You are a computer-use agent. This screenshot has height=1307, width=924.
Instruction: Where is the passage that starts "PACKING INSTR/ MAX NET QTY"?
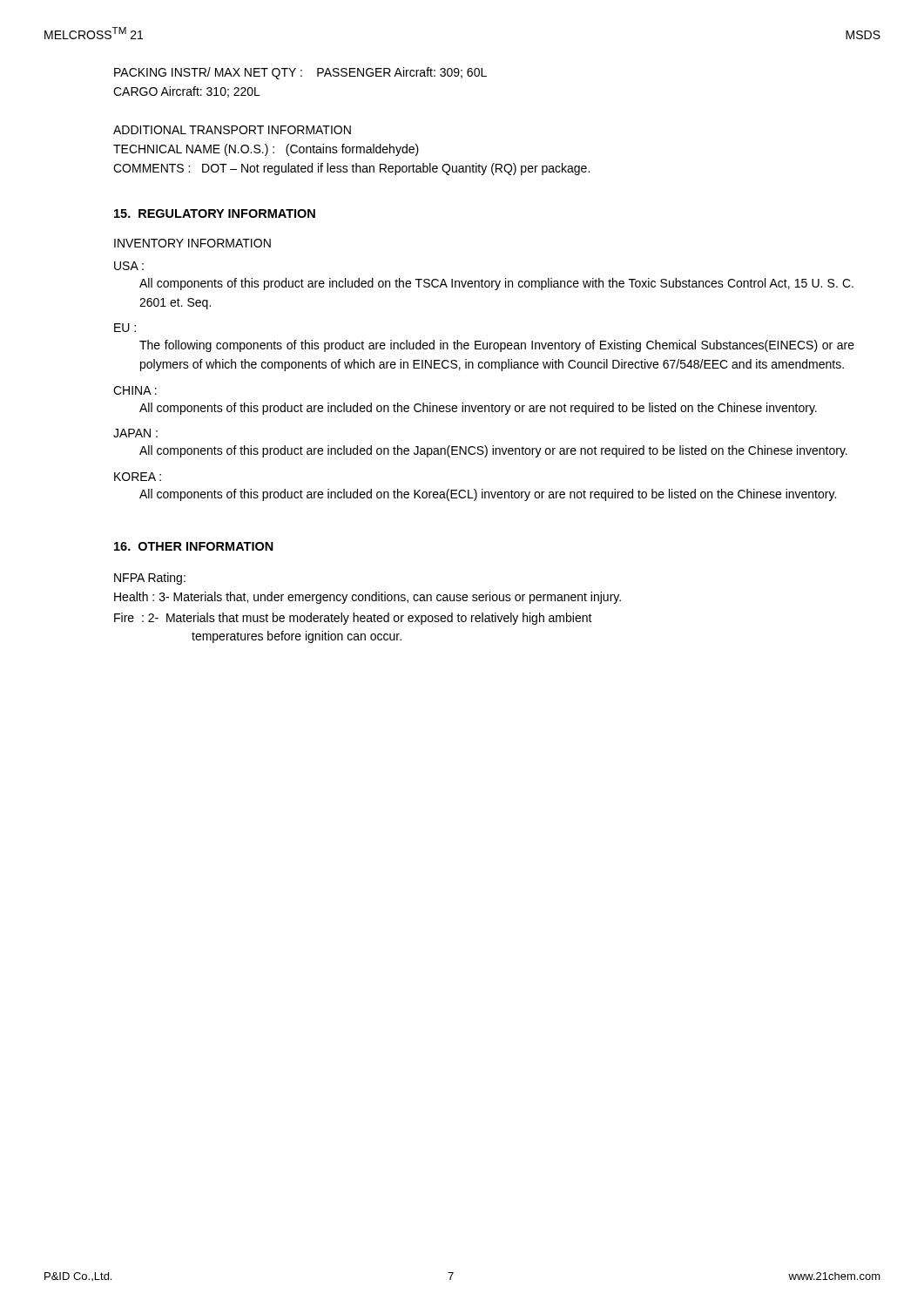point(300,72)
